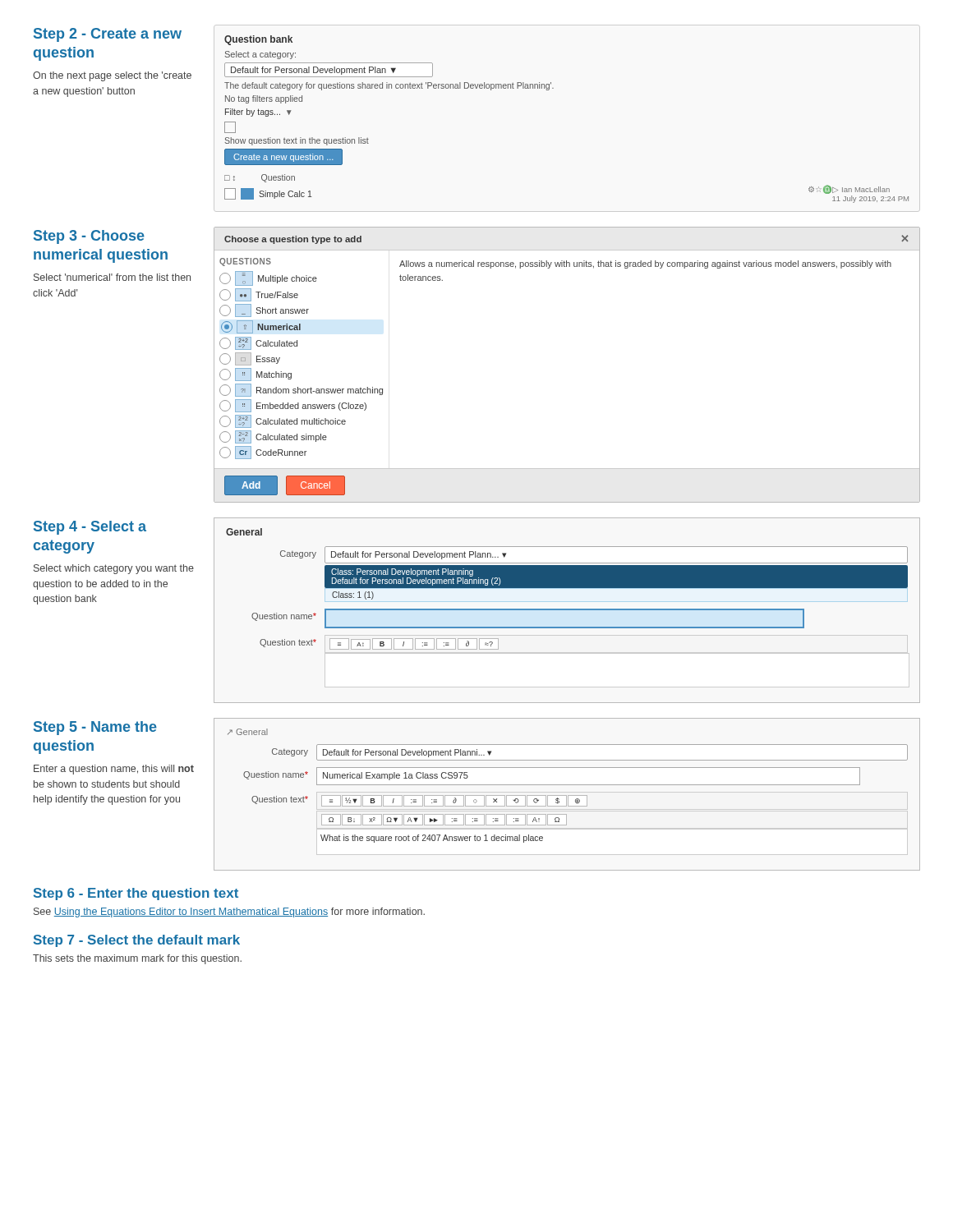Locate the text block with the text "Select which category"
953x1232 pixels.
coord(115,584)
